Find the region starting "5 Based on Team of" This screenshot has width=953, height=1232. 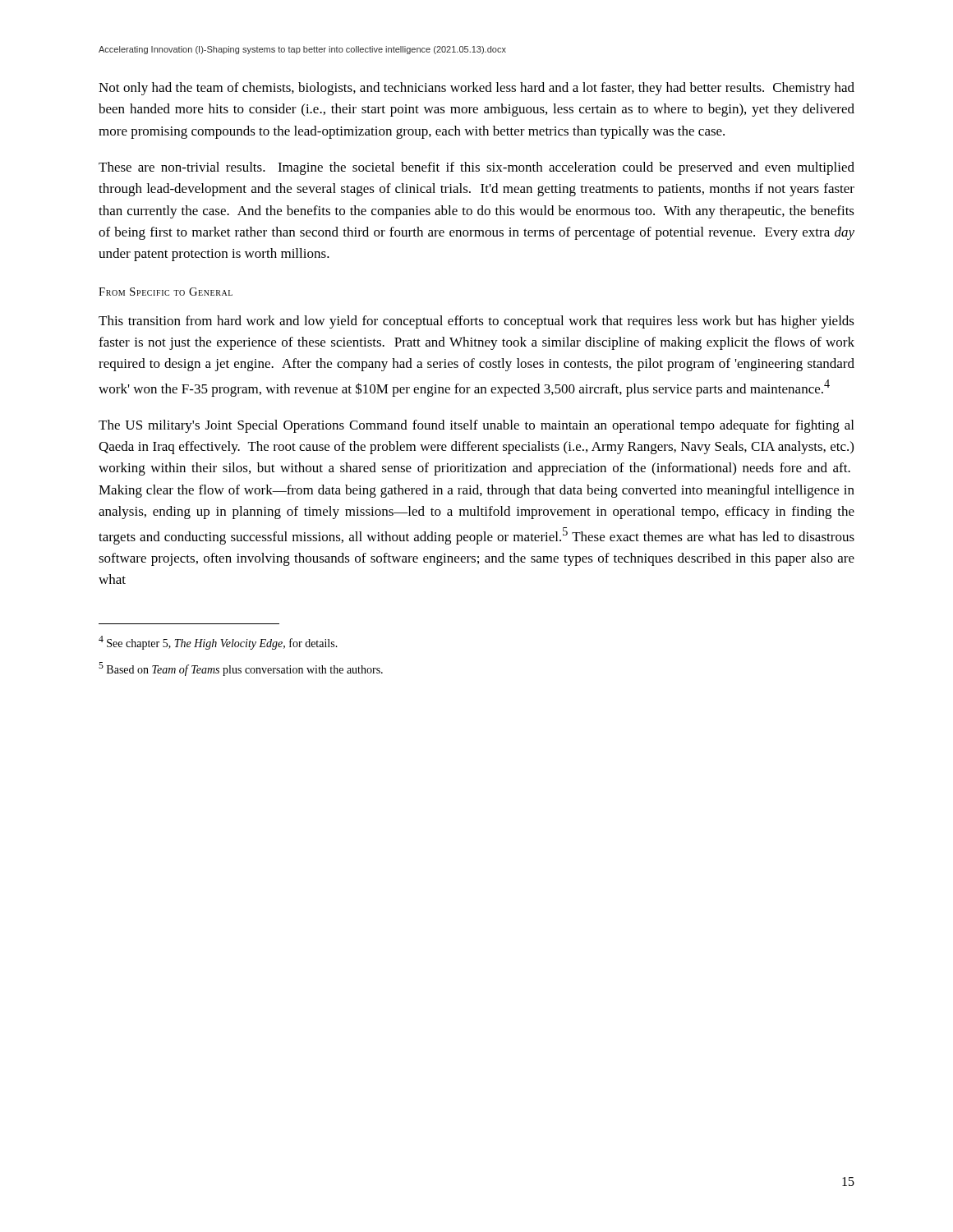click(241, 668)
